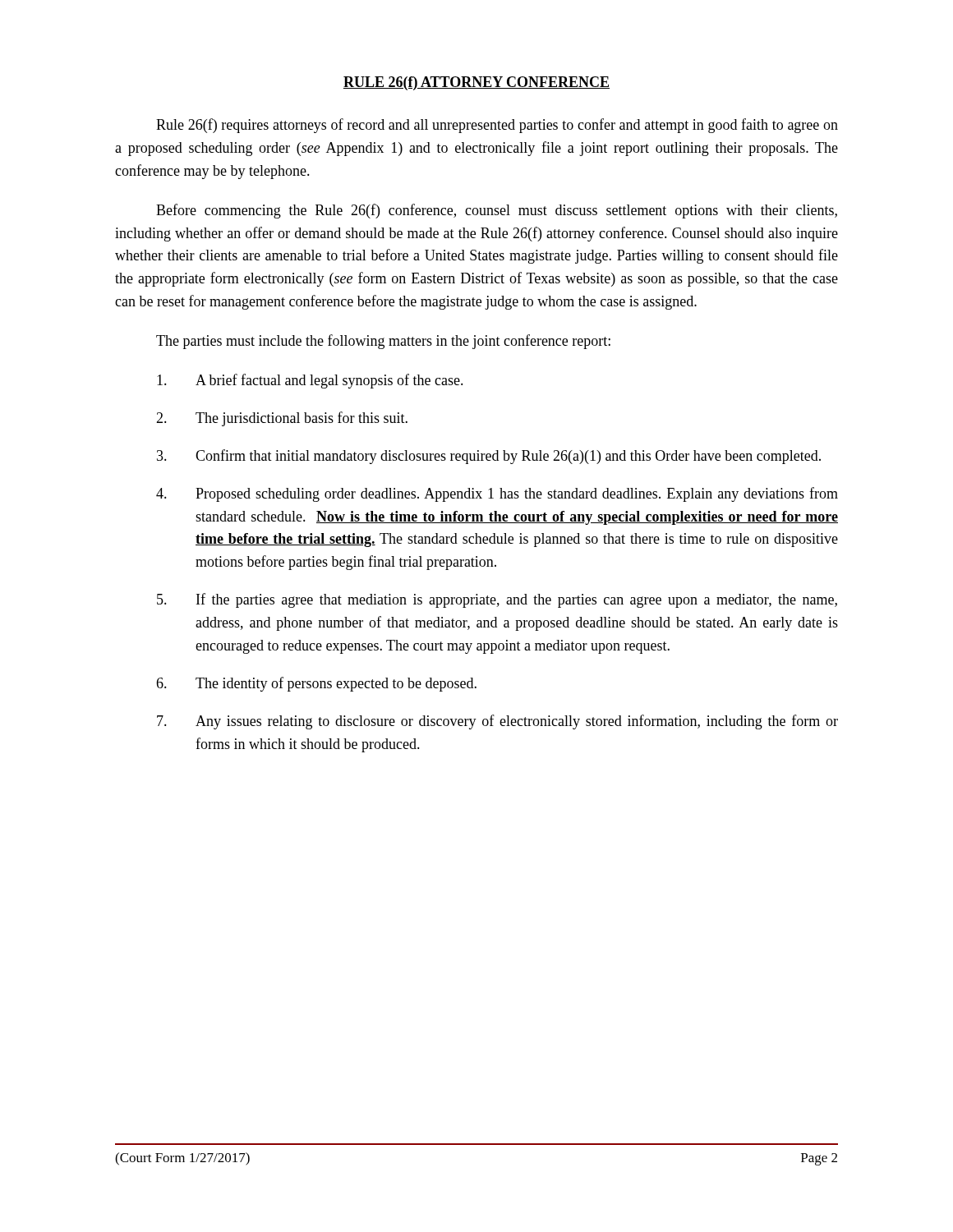Locate the list item with the text "6. The identity"
This screenshot has height=1232, width=953.
[x=316, y=684]
